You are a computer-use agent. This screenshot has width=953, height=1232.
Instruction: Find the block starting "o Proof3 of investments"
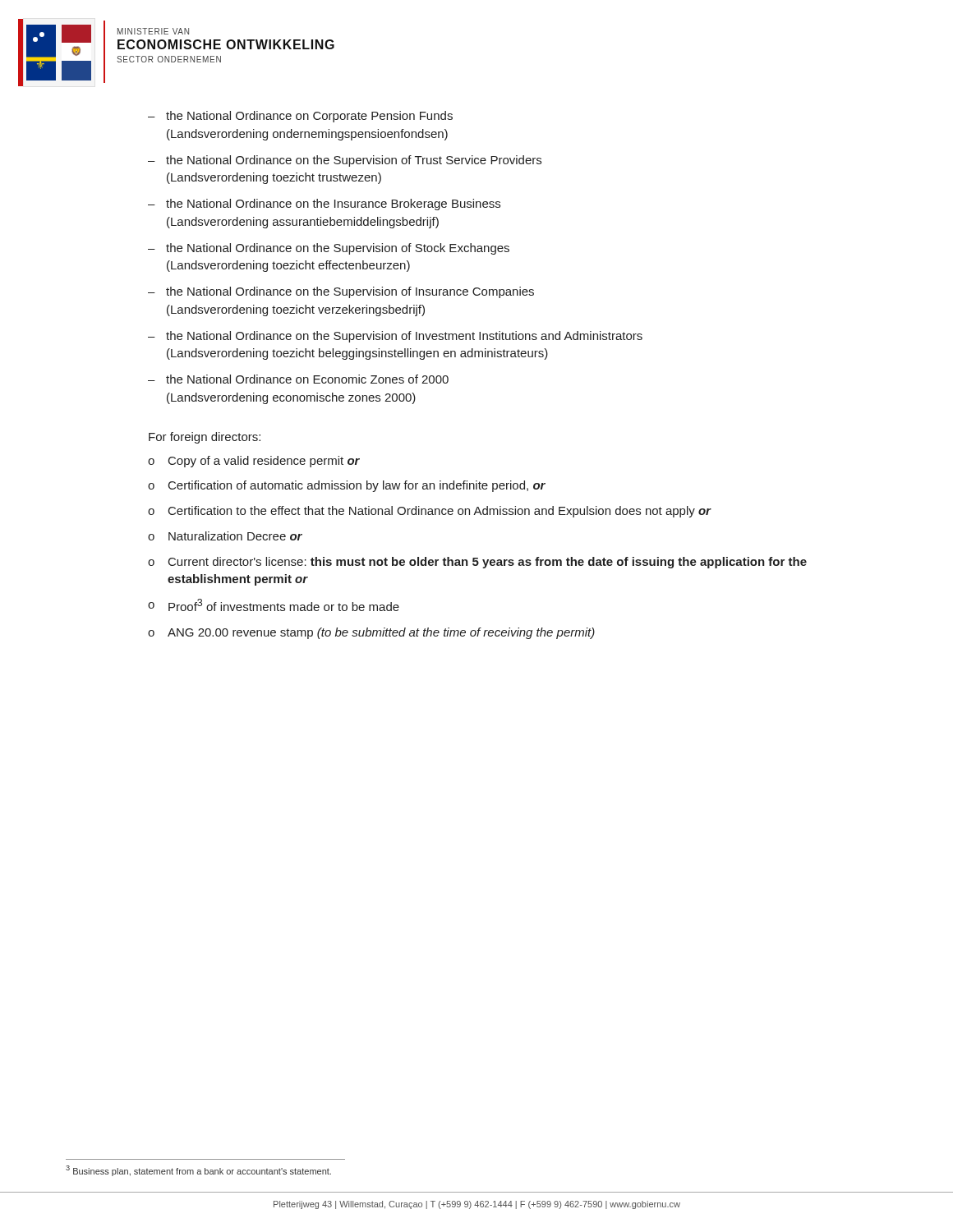[x=274, y=605]
